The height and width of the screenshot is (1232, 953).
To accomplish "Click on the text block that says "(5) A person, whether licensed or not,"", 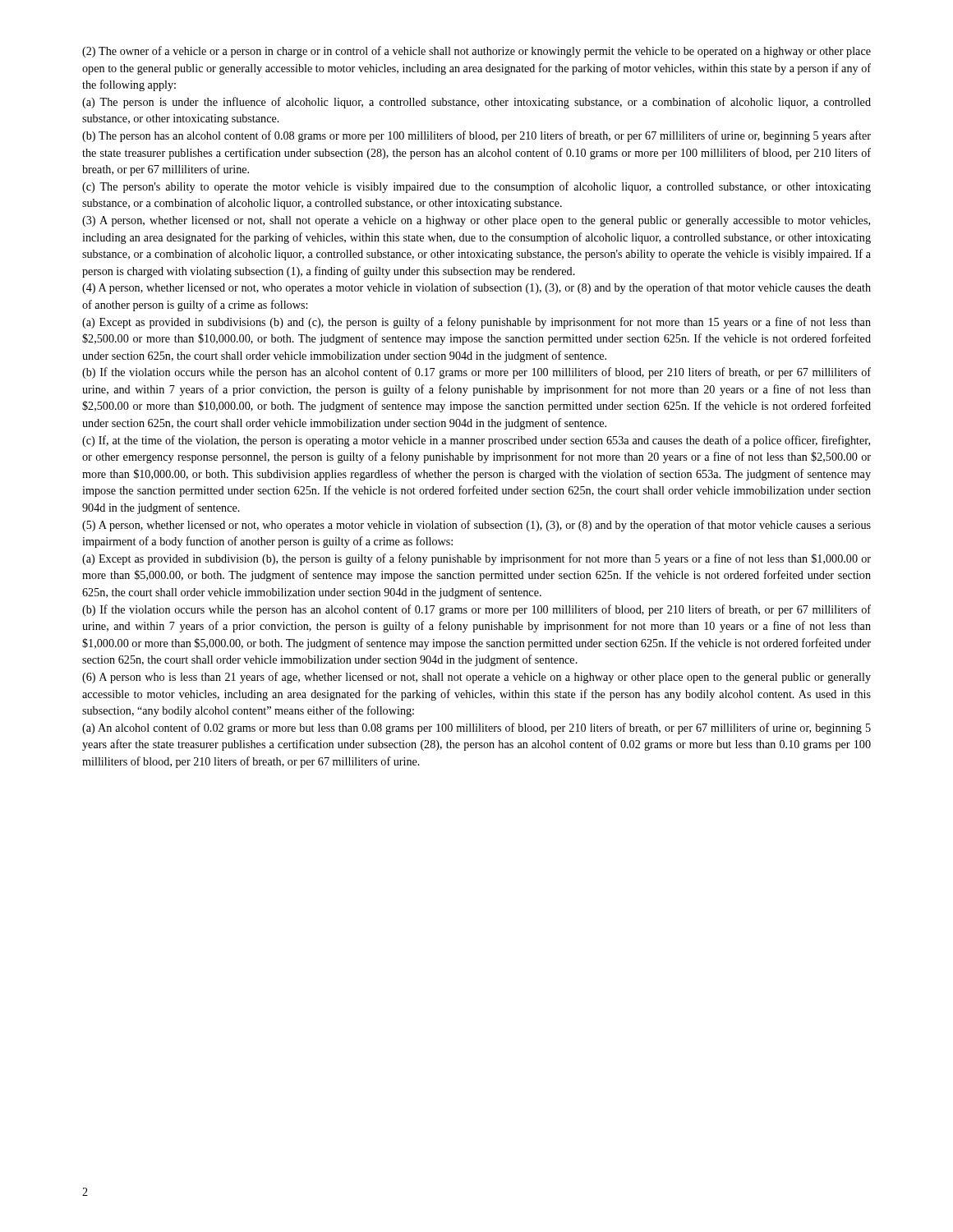I will coord(476,533).
